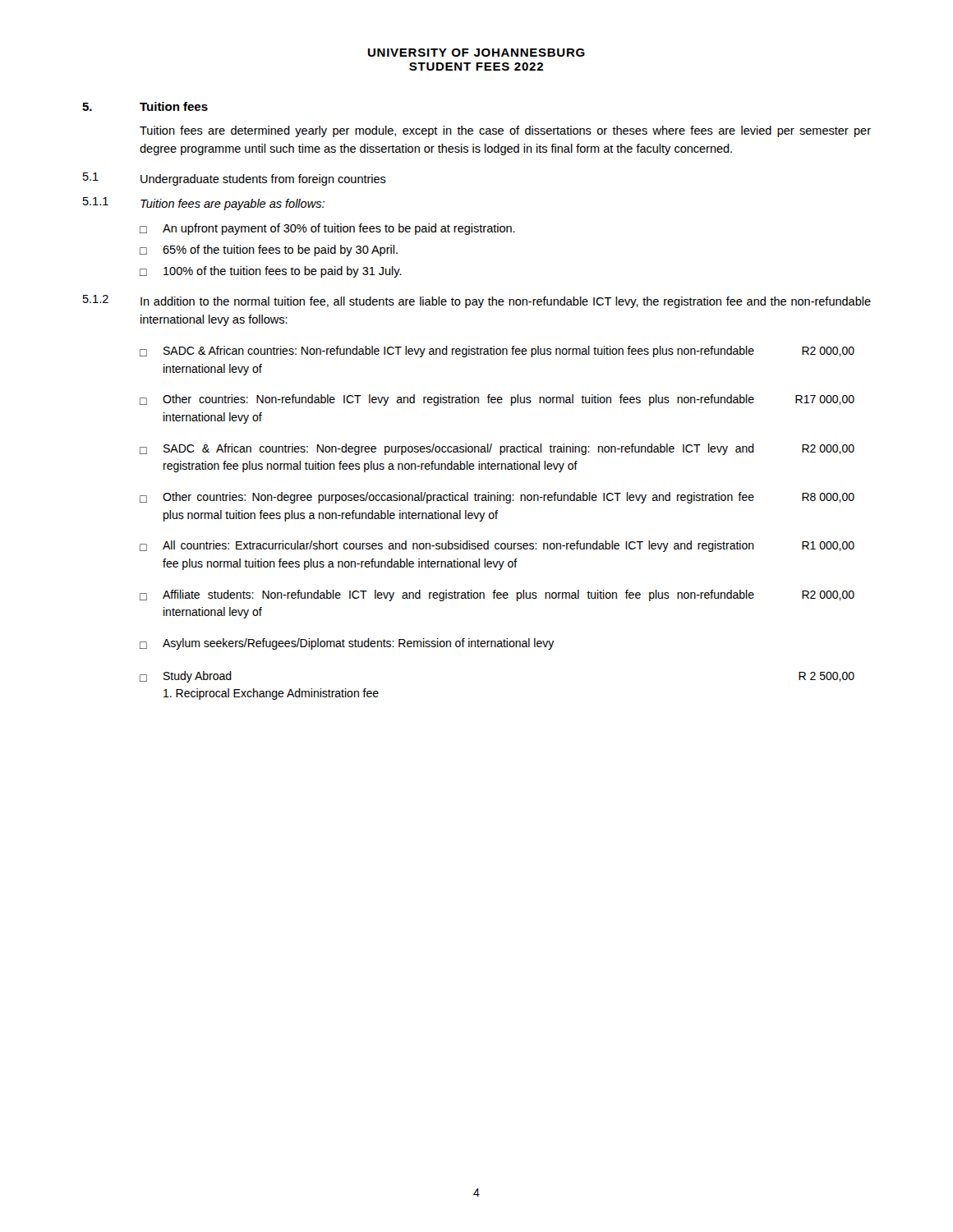The image size is (953, 1232).
Task: Select the text block starting "□ Affiliate students: Non-refundable ICT levy and"
Action: click(x=497, y=604)
